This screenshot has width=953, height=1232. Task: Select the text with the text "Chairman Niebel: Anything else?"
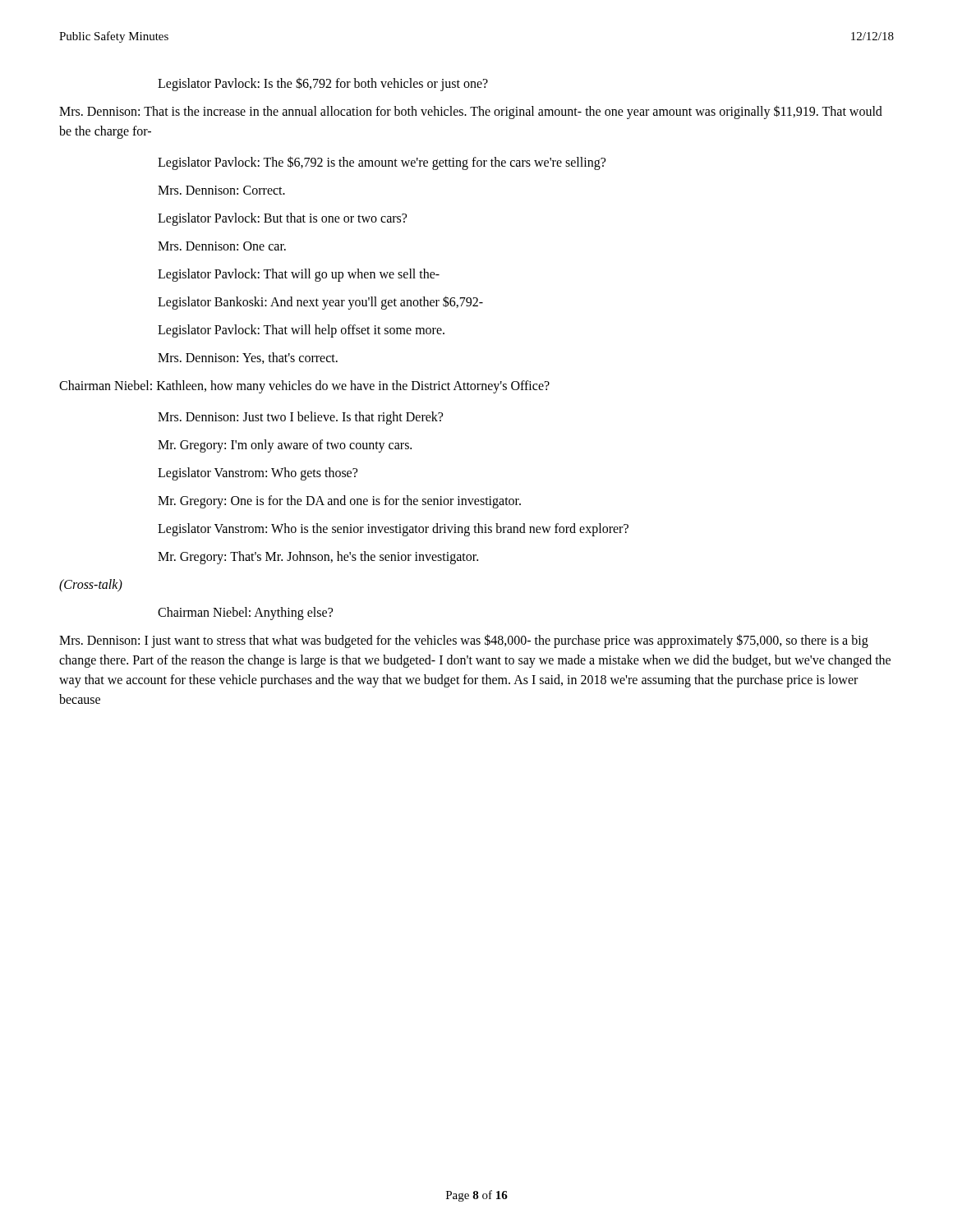[x=246, y=612]
